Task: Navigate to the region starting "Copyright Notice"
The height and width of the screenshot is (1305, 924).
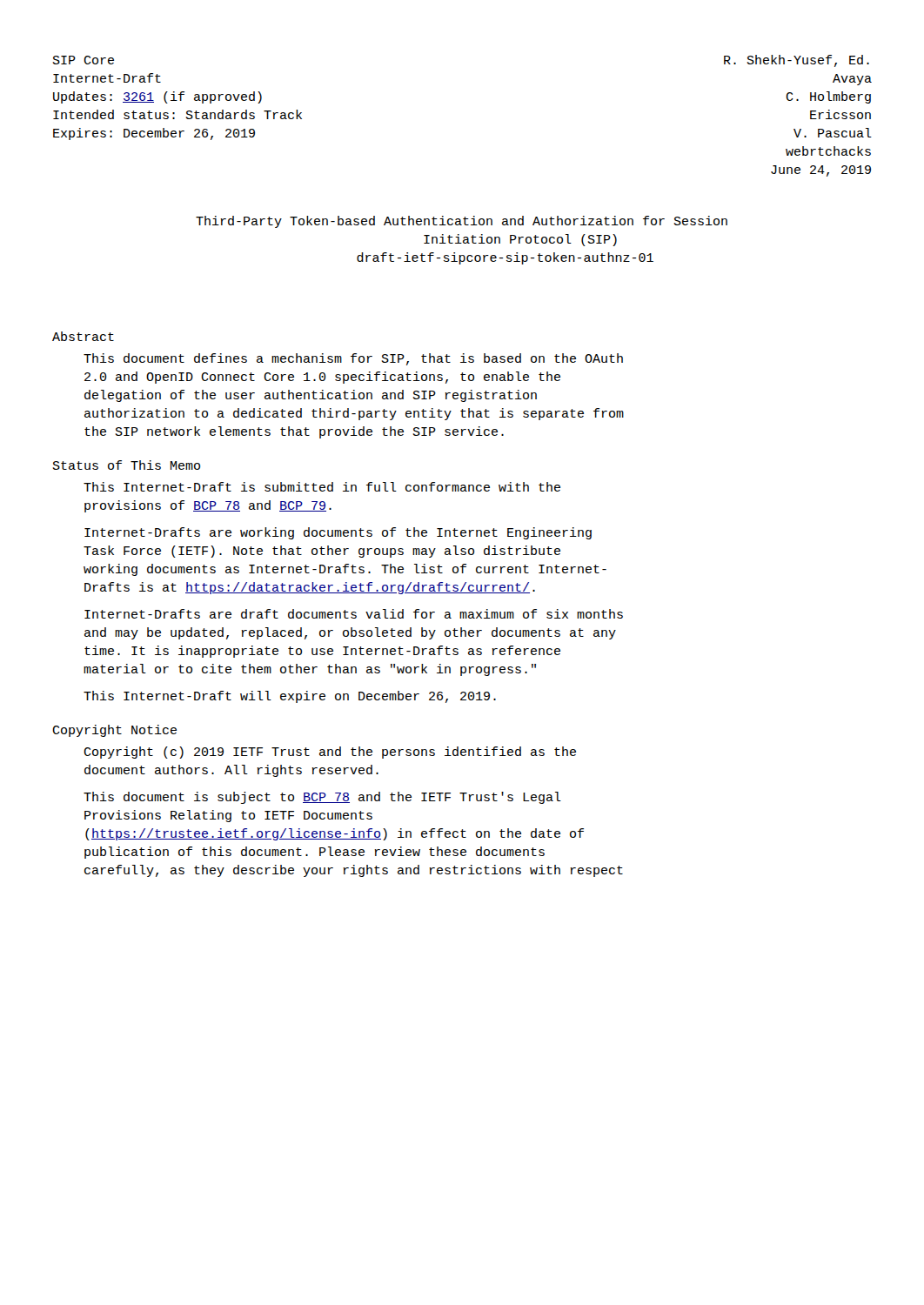Action: 115,731
